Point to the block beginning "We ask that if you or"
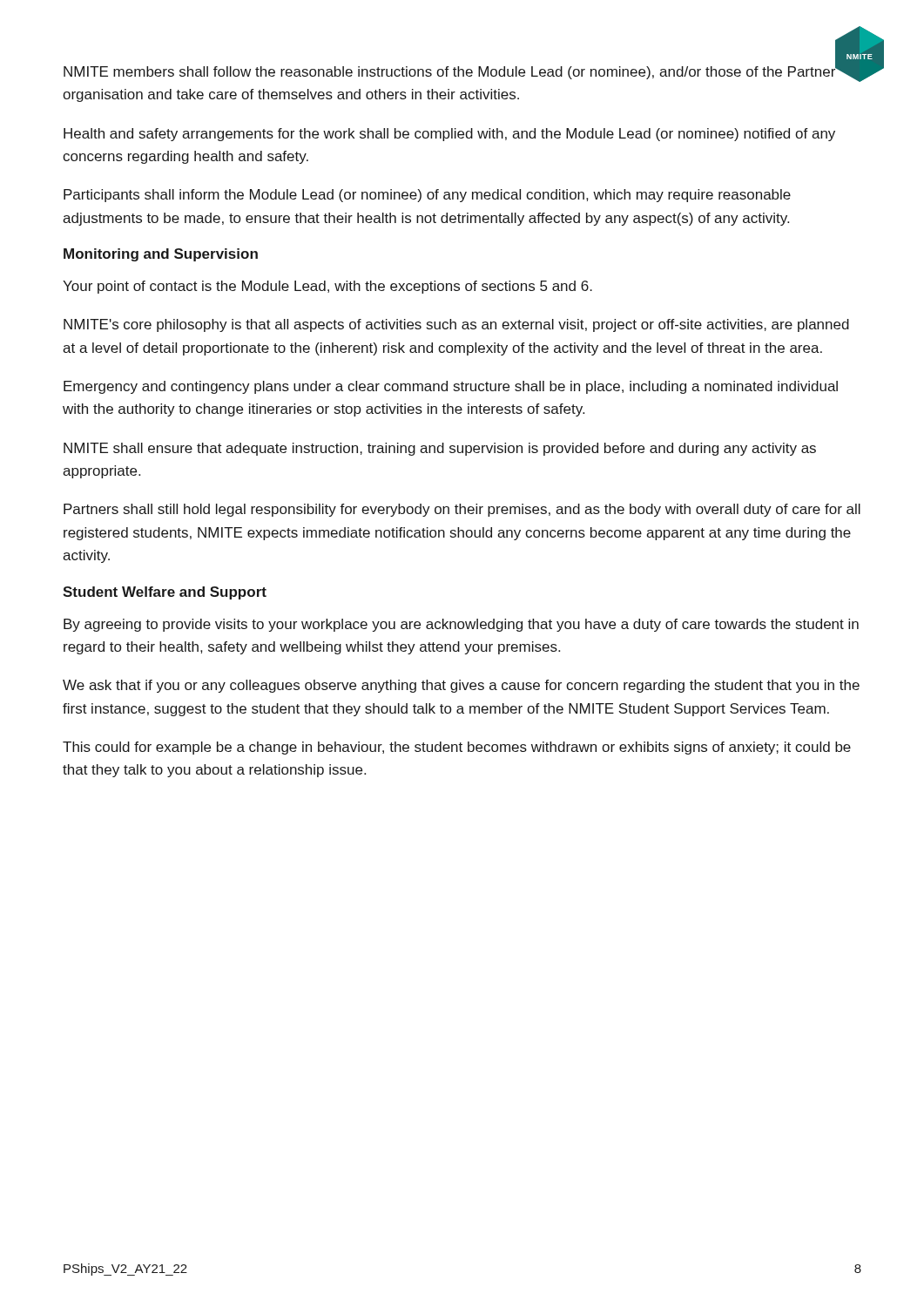 pos(461,697)
